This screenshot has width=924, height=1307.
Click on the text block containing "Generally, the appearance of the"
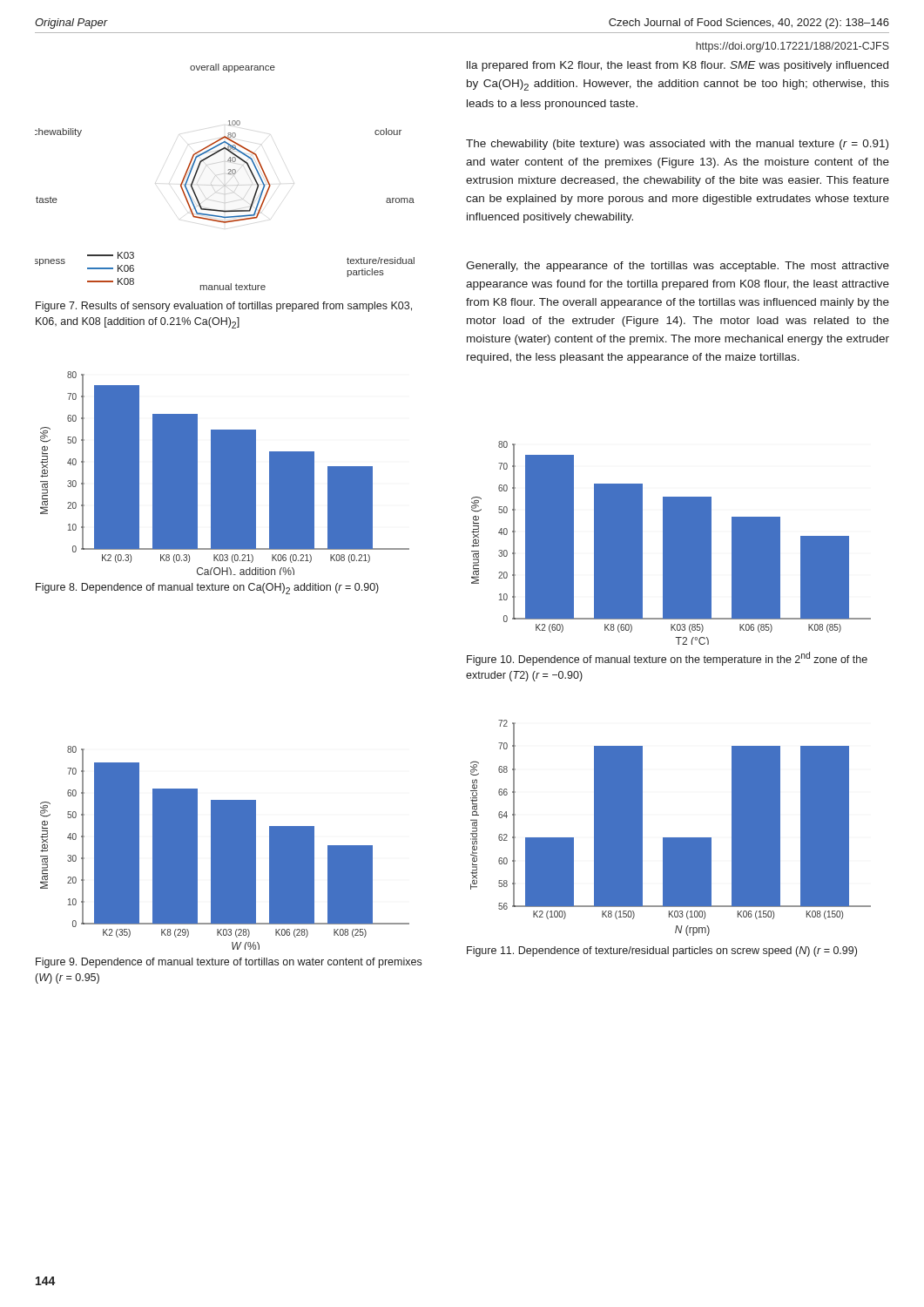click(678, 311)
